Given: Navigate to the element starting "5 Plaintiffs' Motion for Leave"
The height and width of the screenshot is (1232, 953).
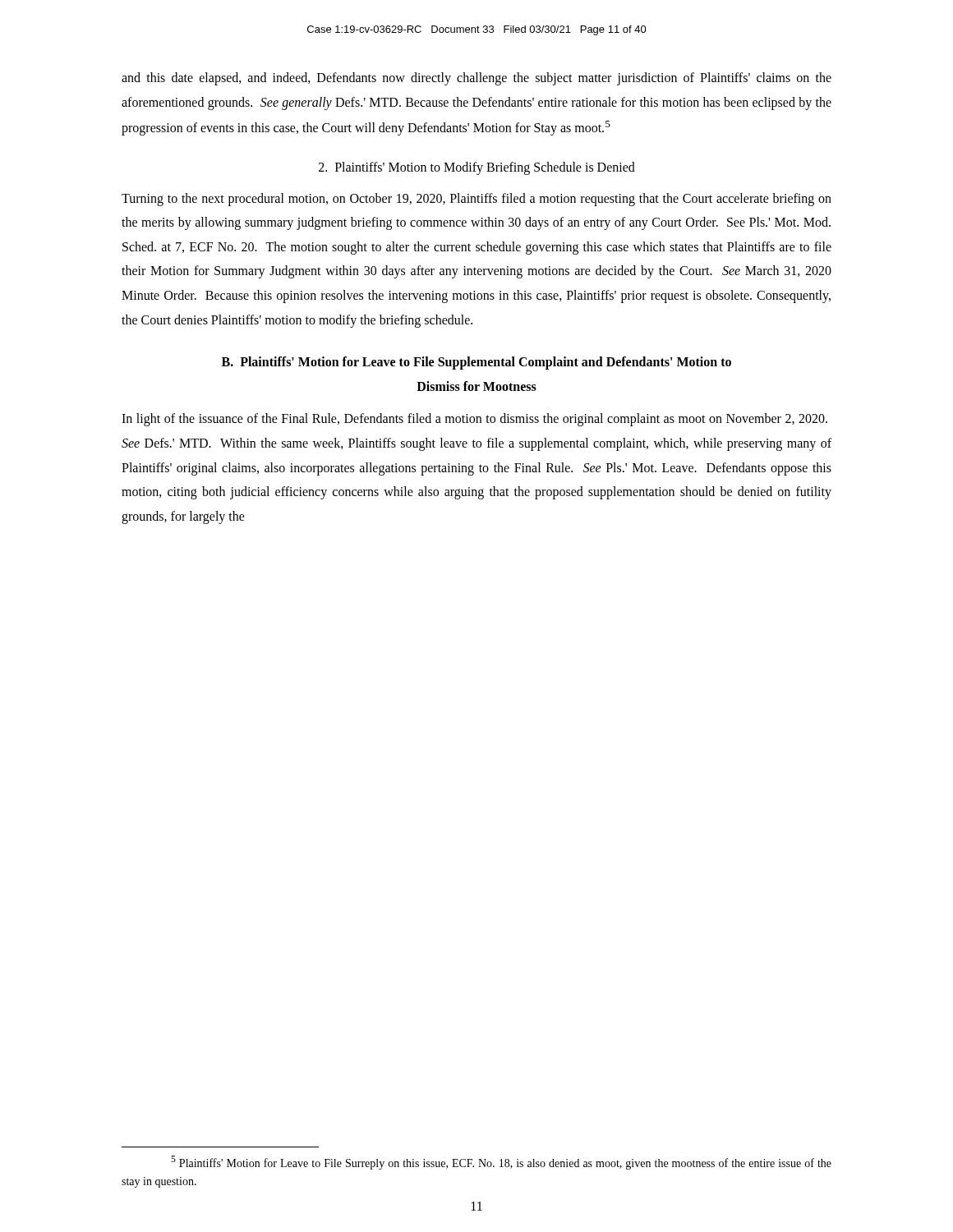Looking at the screenshot, I should [476, 1170].
